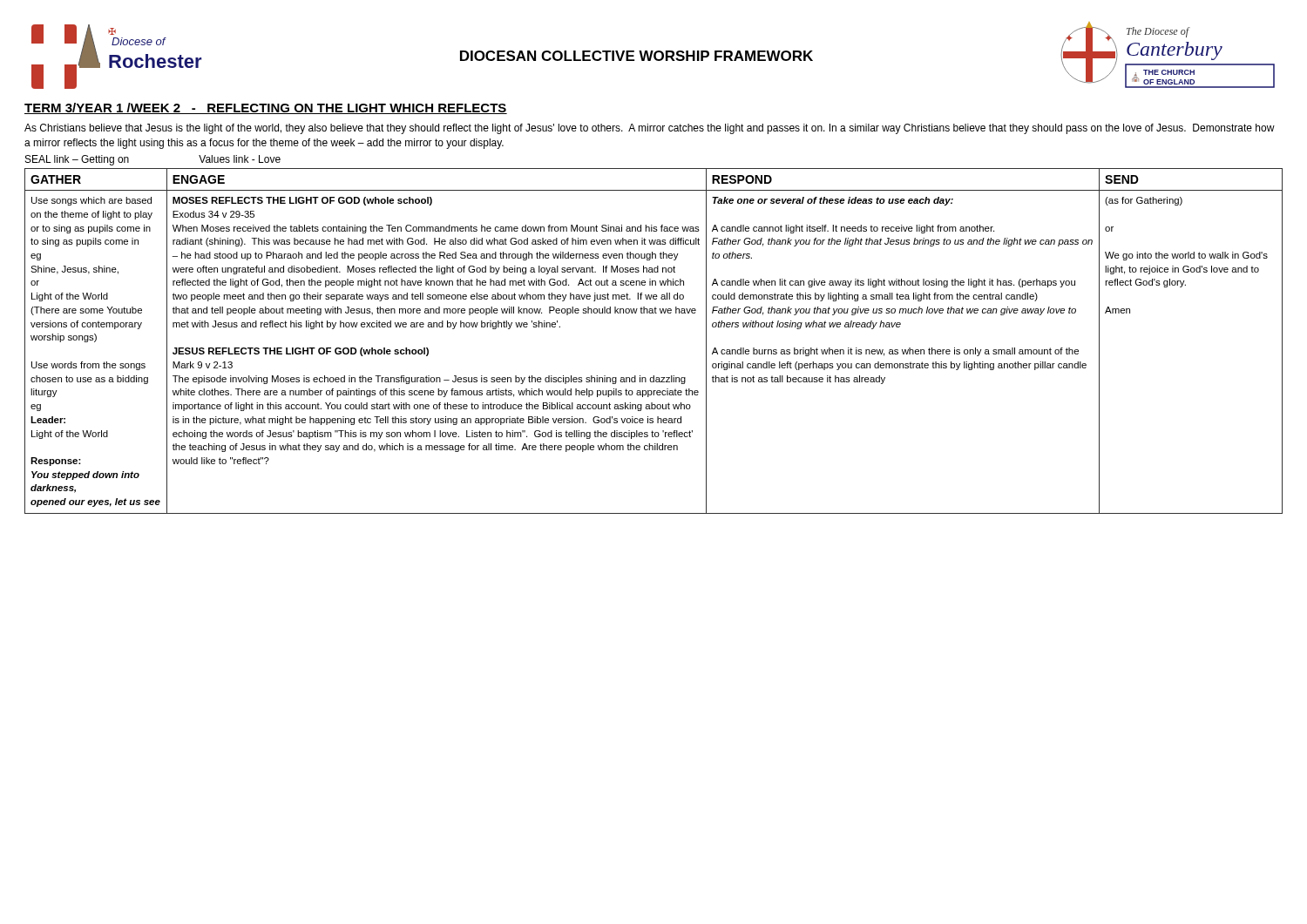Point to the block beginning "As Christians believe that Jesus is"
The image size is (1307, 924).
(649, 135)
